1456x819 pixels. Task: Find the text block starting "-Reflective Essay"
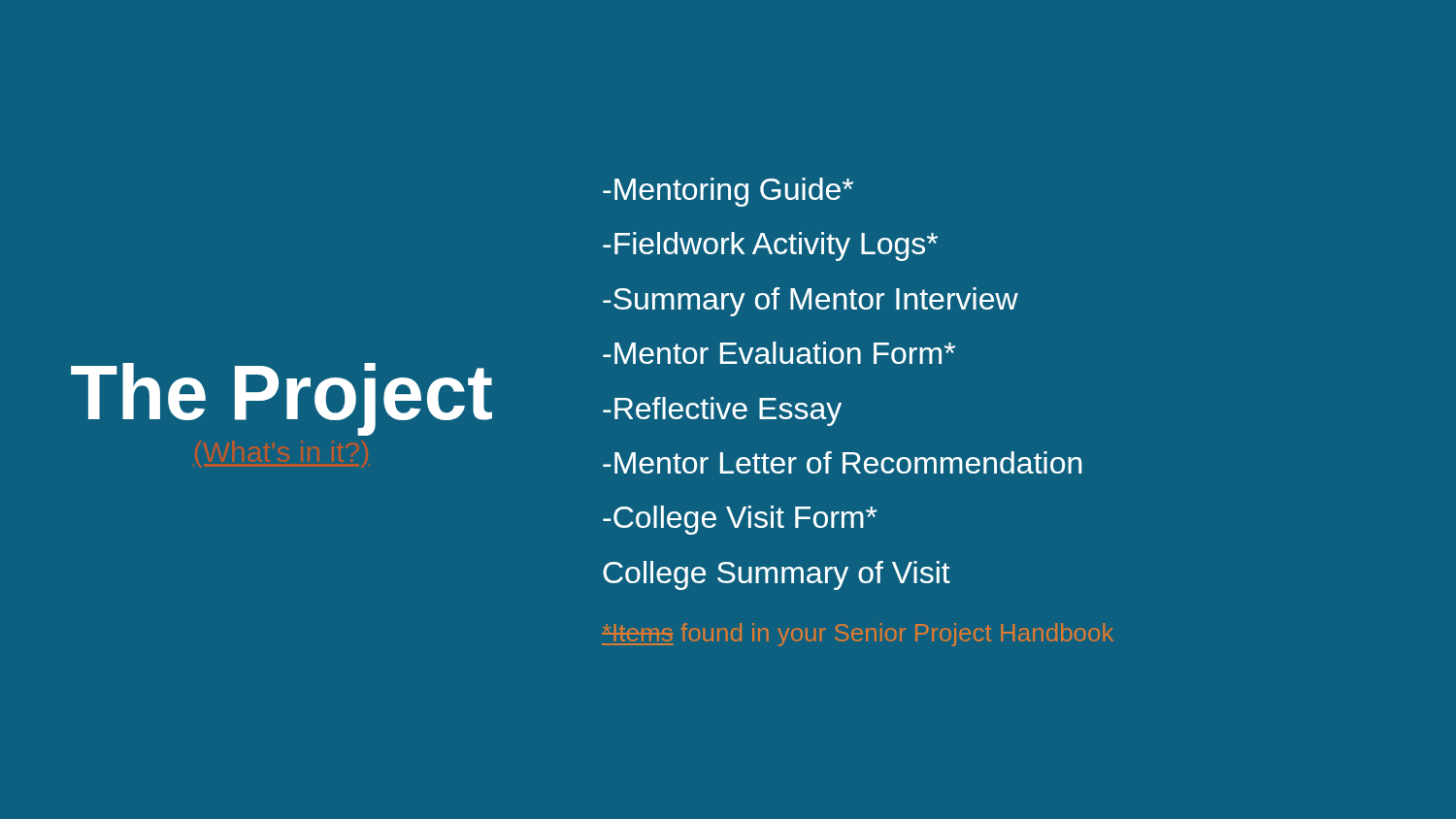pos(722,408)
